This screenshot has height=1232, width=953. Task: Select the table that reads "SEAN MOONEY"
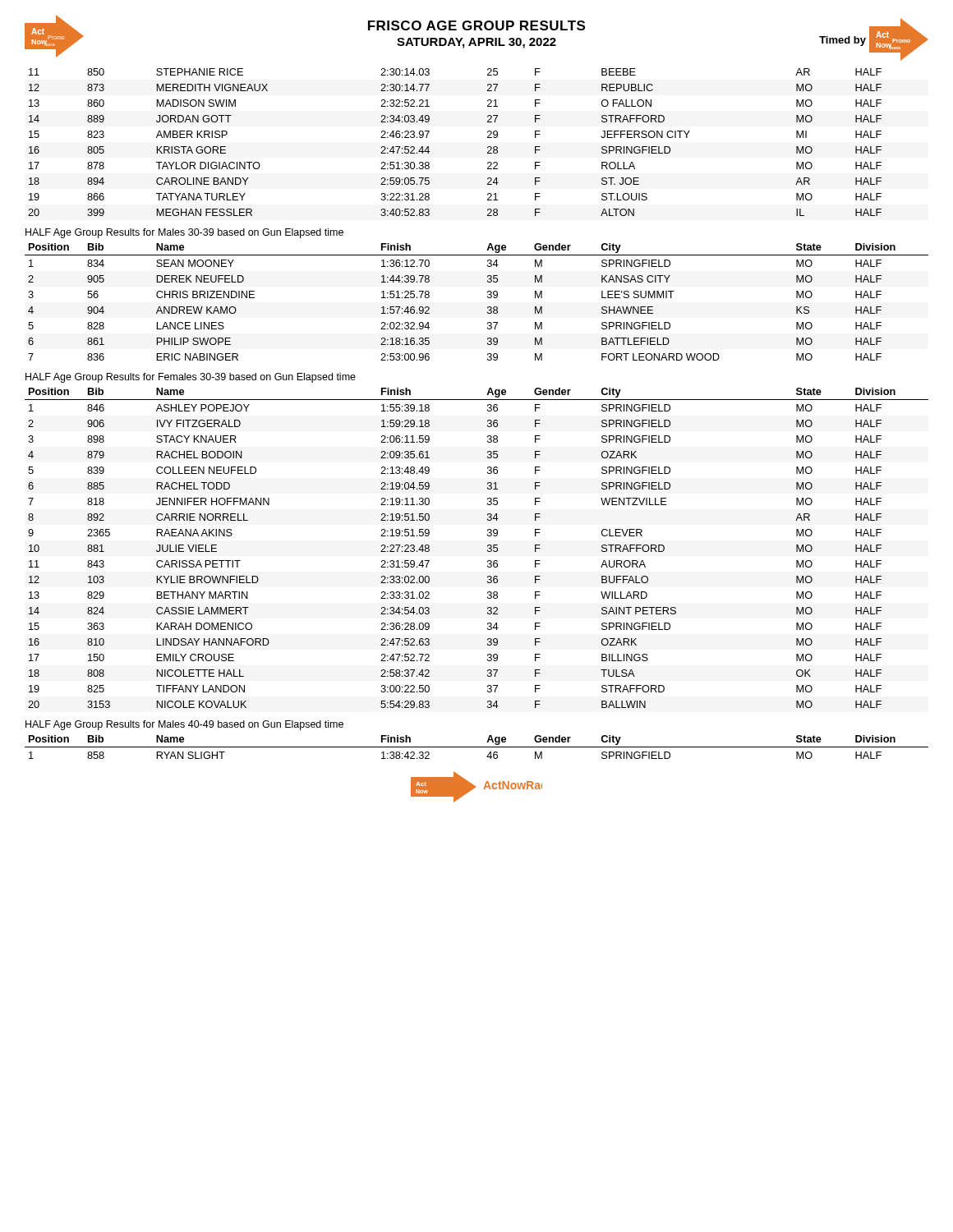(x=476, y=302)
